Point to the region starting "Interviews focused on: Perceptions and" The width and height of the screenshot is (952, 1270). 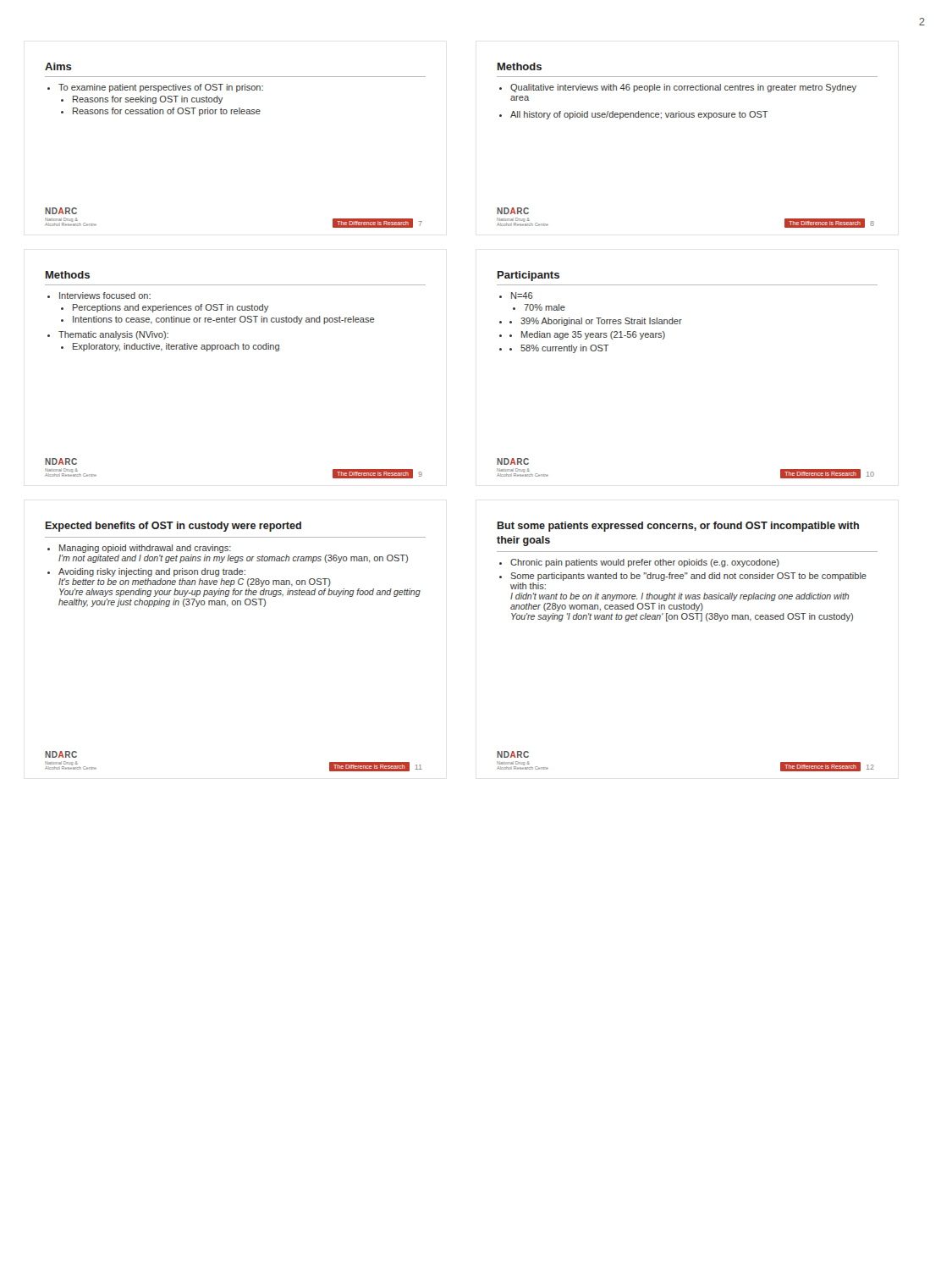click(242, 307)
